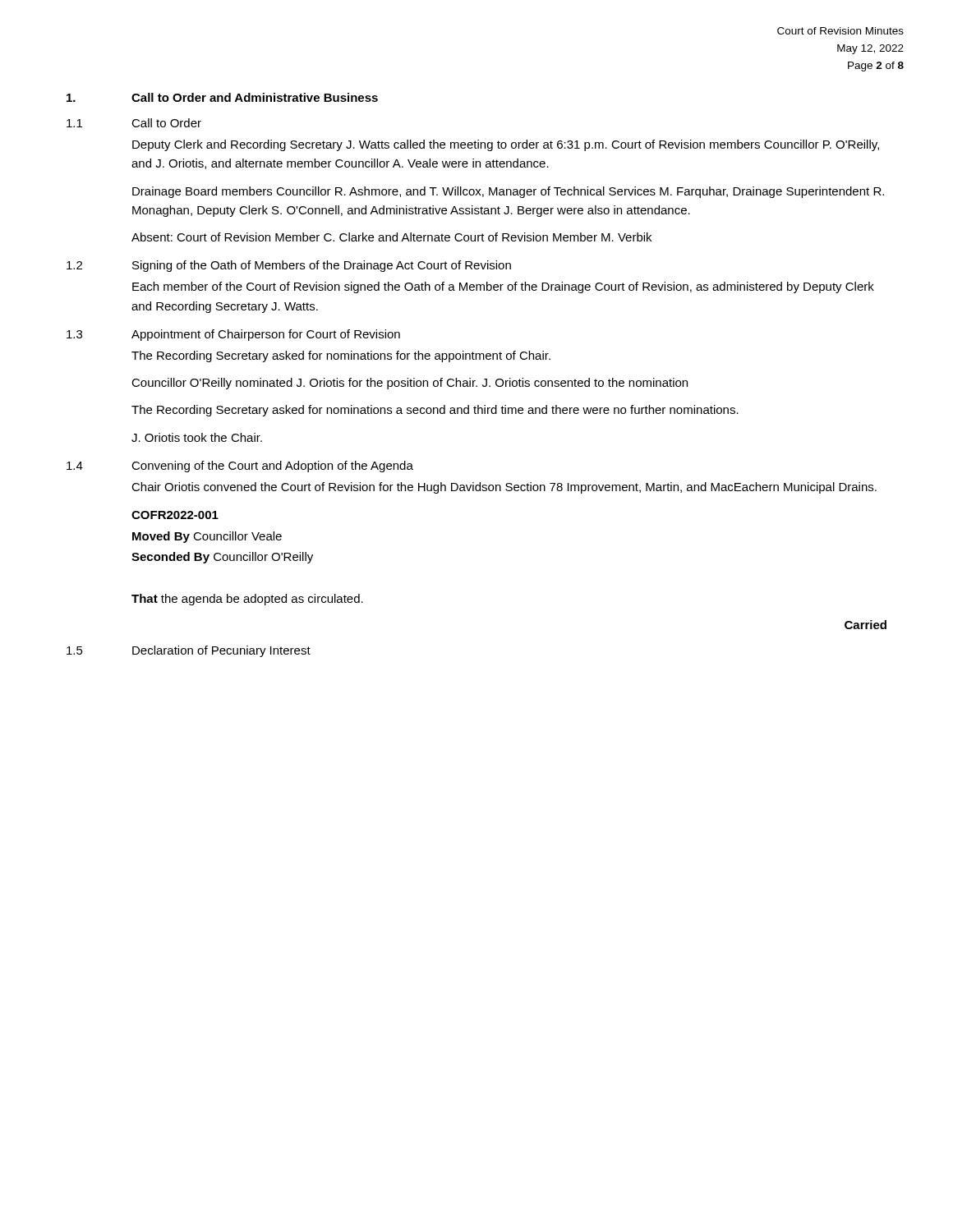Screen dimensions: 1232x953
Task: Find the element starting "J. Oriotis took the Chair."
Action: coord(197,437)
